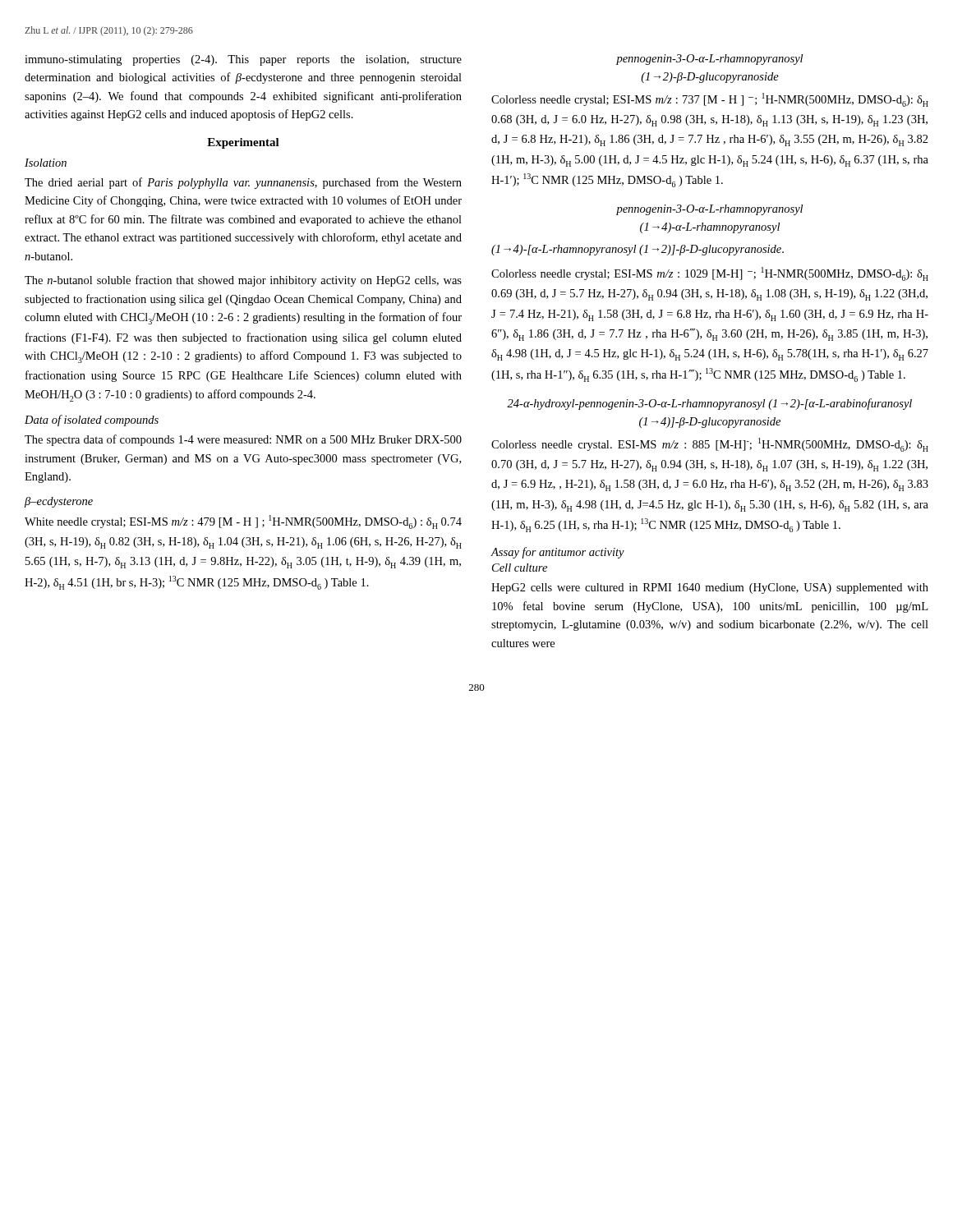The image size is (953, 1232).
Task: Point to the text block starting "Data of isolated"
Action: [x=92, y=420]
